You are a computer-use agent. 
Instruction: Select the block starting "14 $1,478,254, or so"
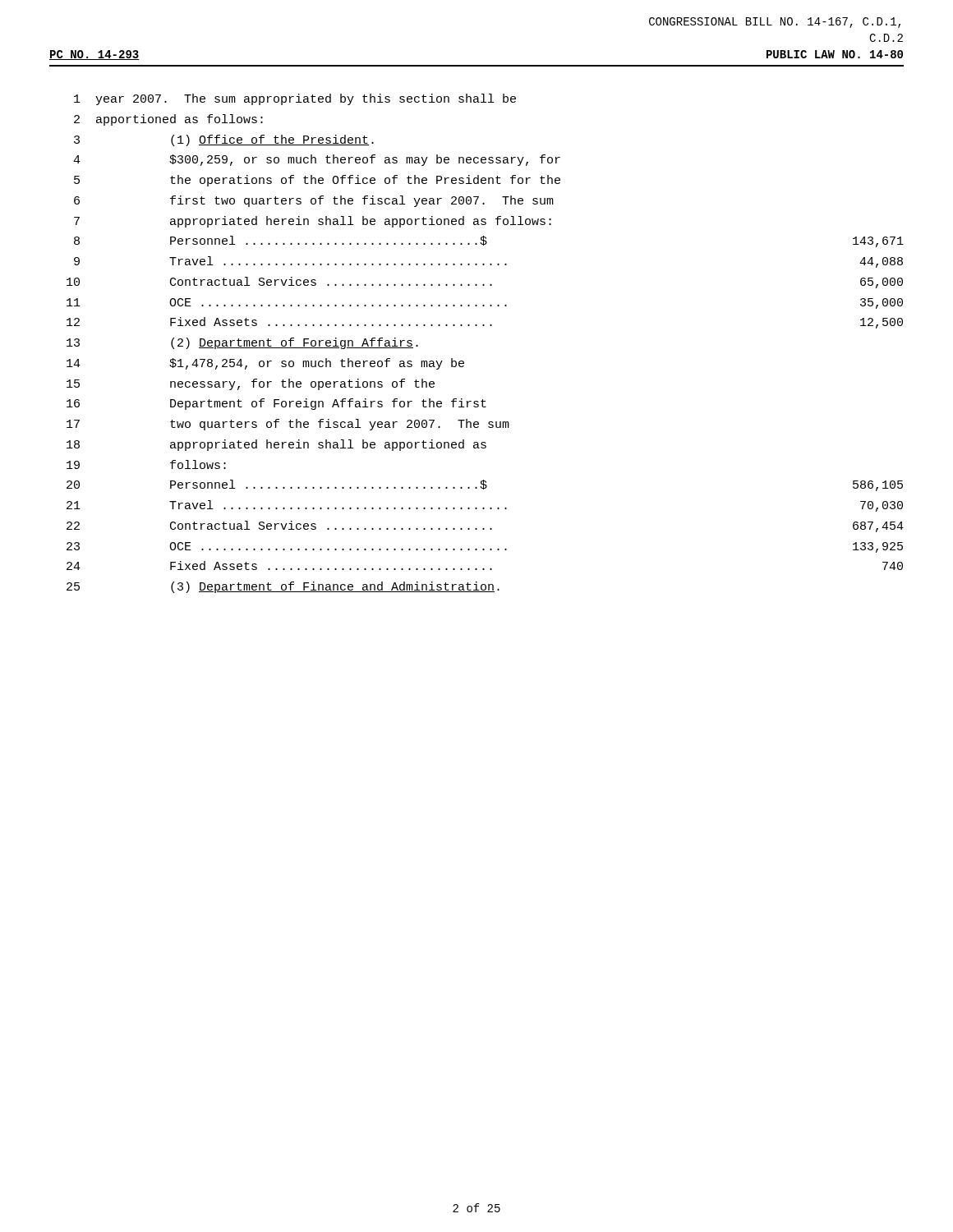265,364
